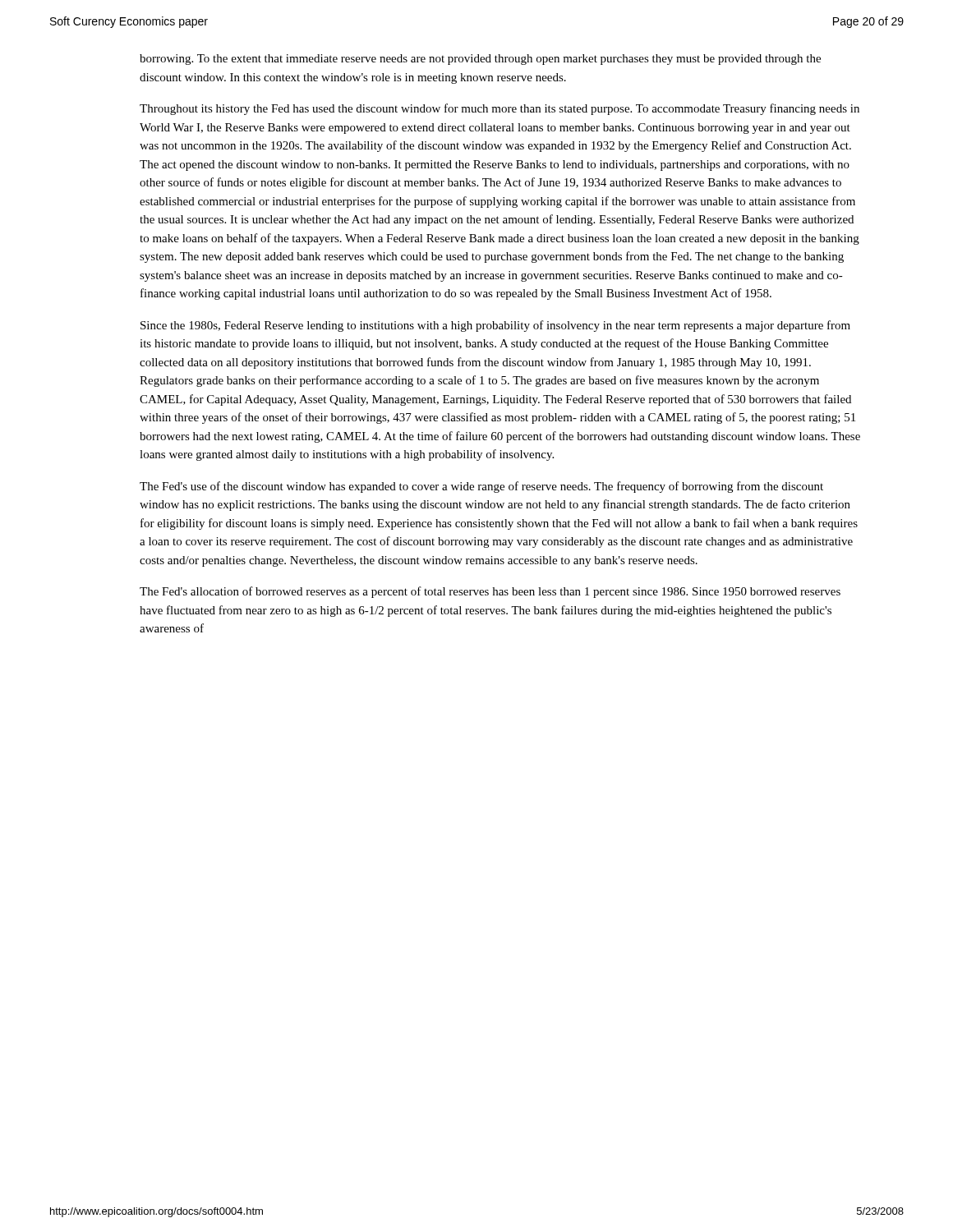This screenshot has height=1232, width=953.
Task: Find the text block that reads "The Fed's use of the discount window has"
Action: (x=499, y=523)
